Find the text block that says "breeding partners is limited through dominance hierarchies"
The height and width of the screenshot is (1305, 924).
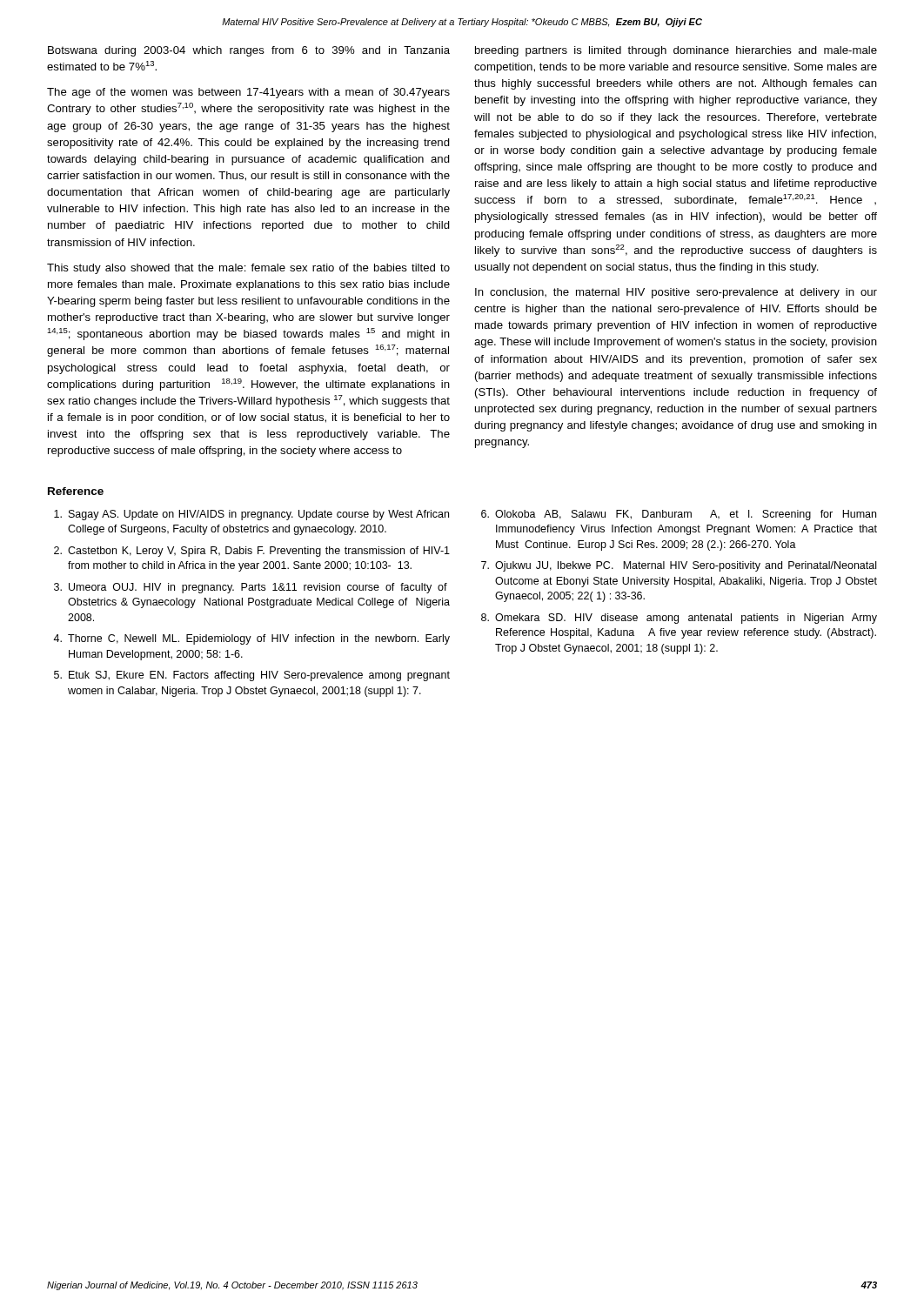point(676,246)
